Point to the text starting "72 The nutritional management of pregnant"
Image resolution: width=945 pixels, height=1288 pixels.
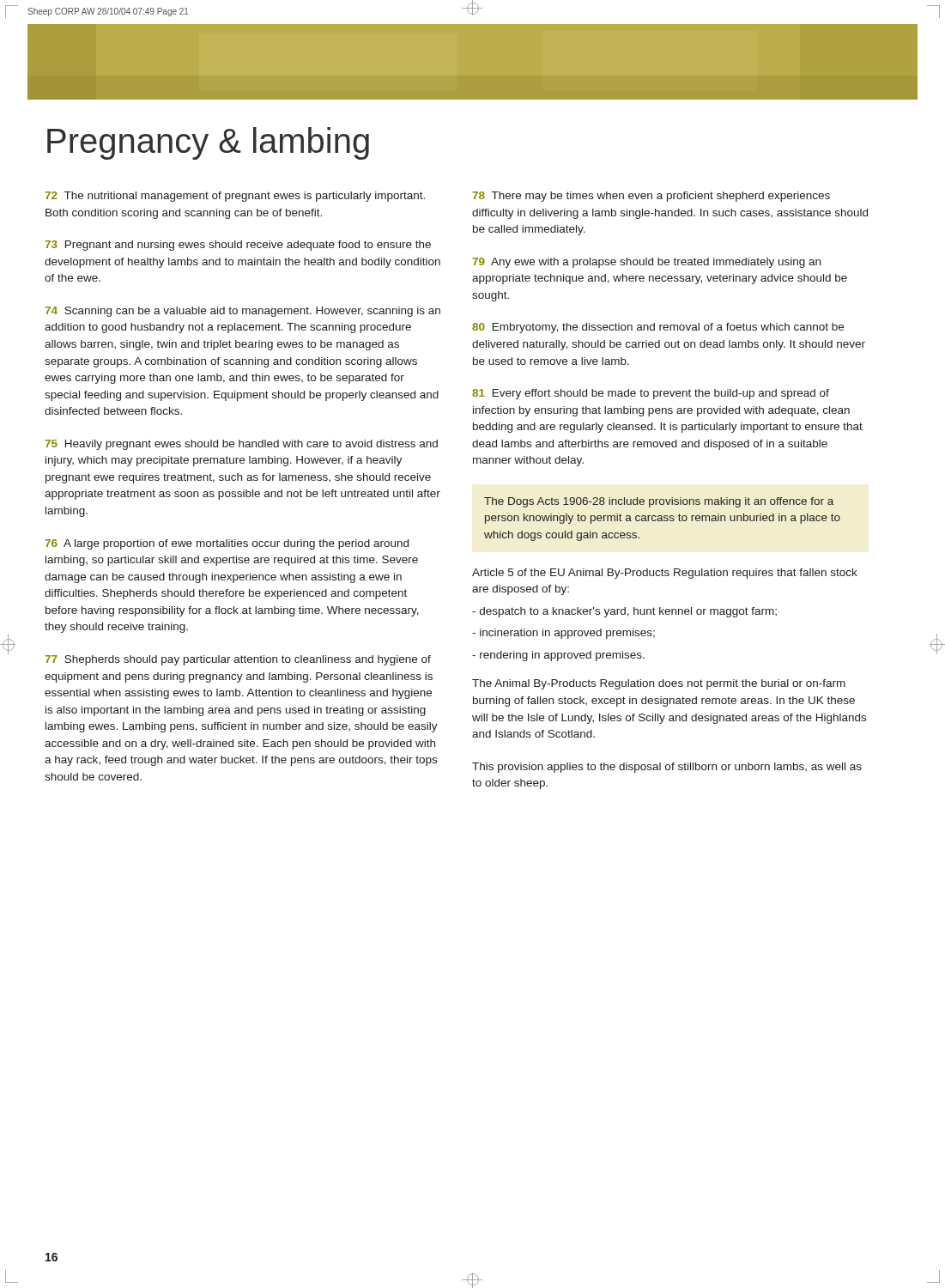235,204
